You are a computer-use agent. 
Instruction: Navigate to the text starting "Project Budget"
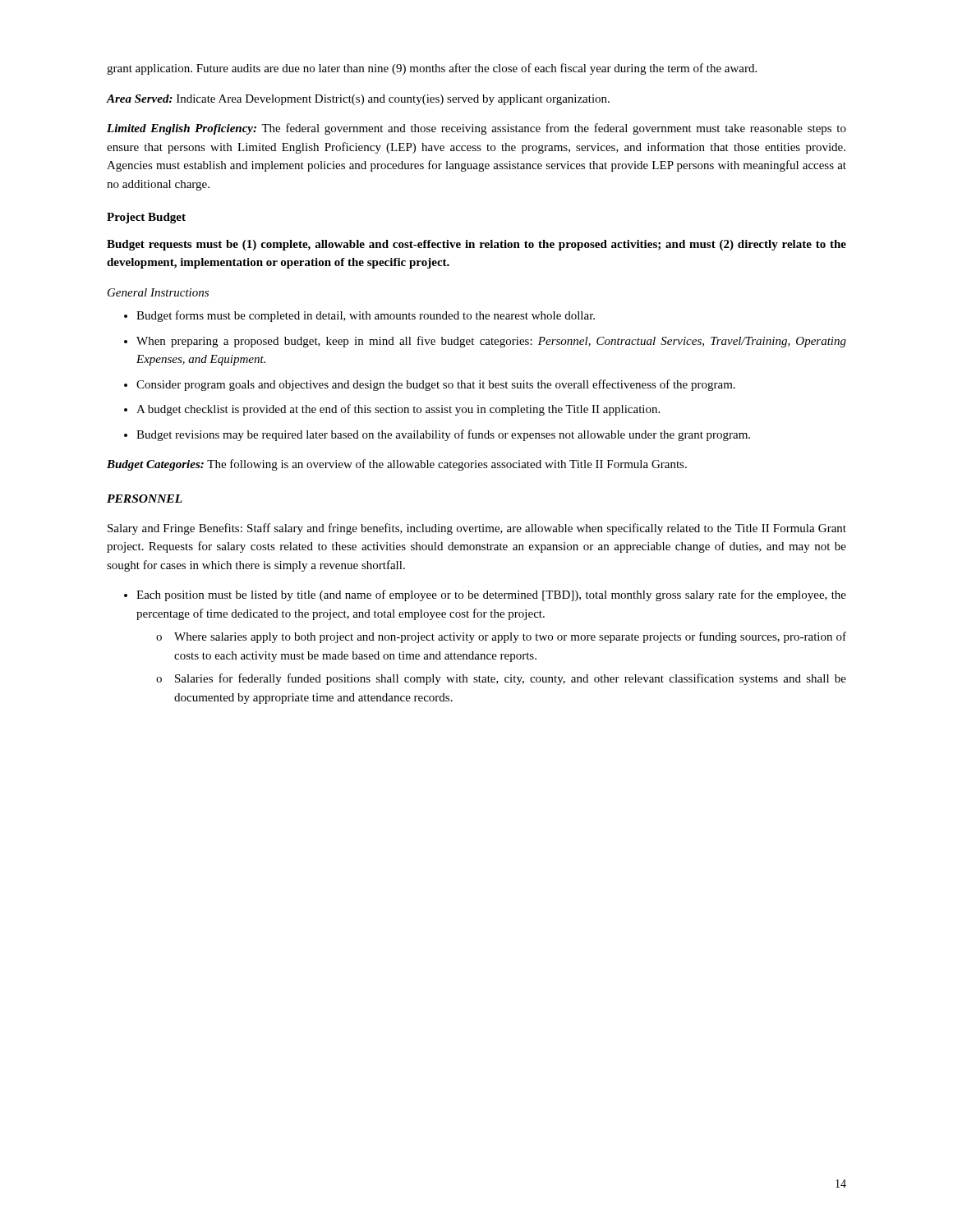[x=146, y=218]
